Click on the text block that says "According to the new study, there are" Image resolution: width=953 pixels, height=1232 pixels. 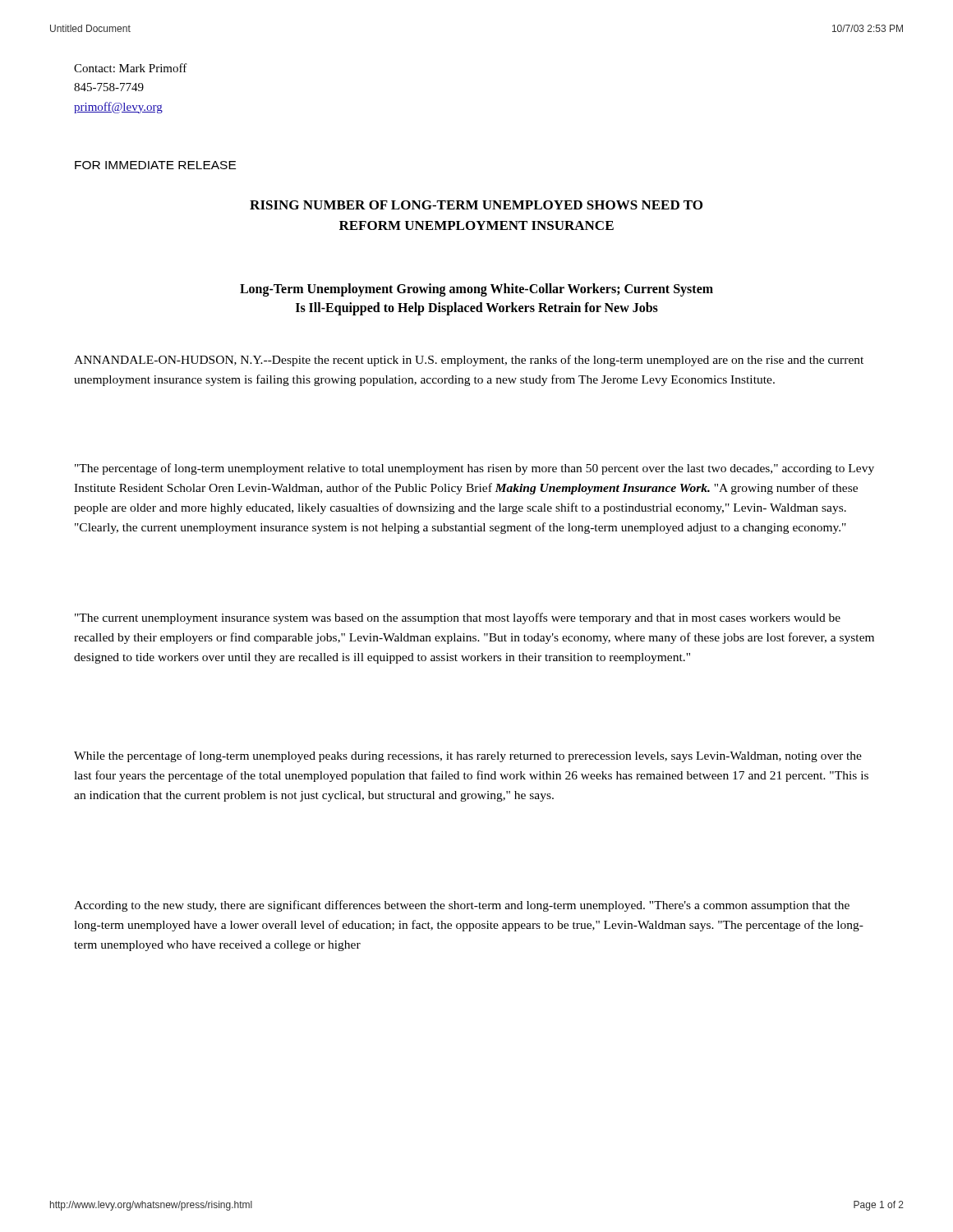pyautogui.click(x=469, y=924)
